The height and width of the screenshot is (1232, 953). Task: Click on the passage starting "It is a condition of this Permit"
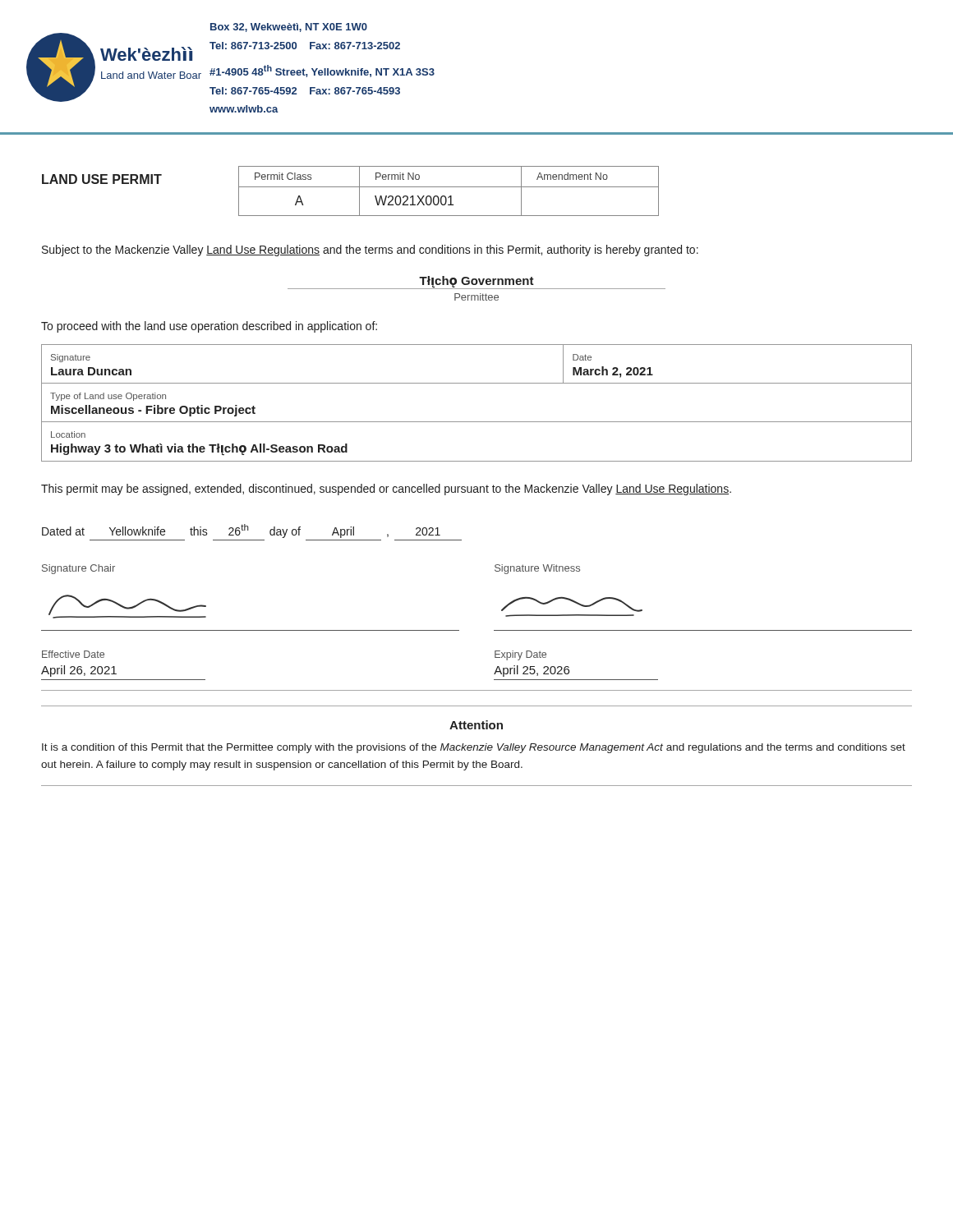coord(473,755)
